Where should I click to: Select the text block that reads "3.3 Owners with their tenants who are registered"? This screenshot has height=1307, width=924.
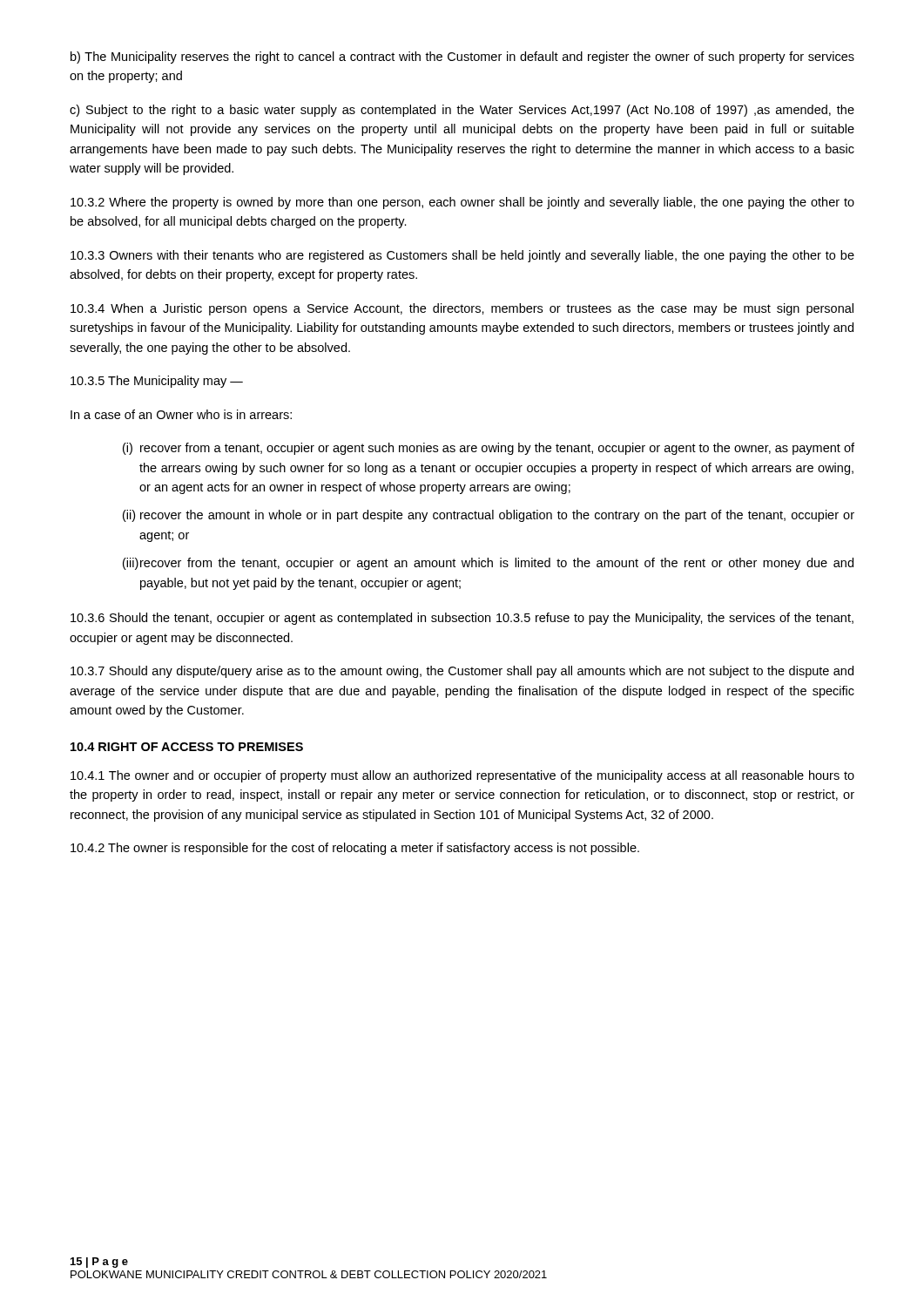pyautogui.click(x=462, y=265)
